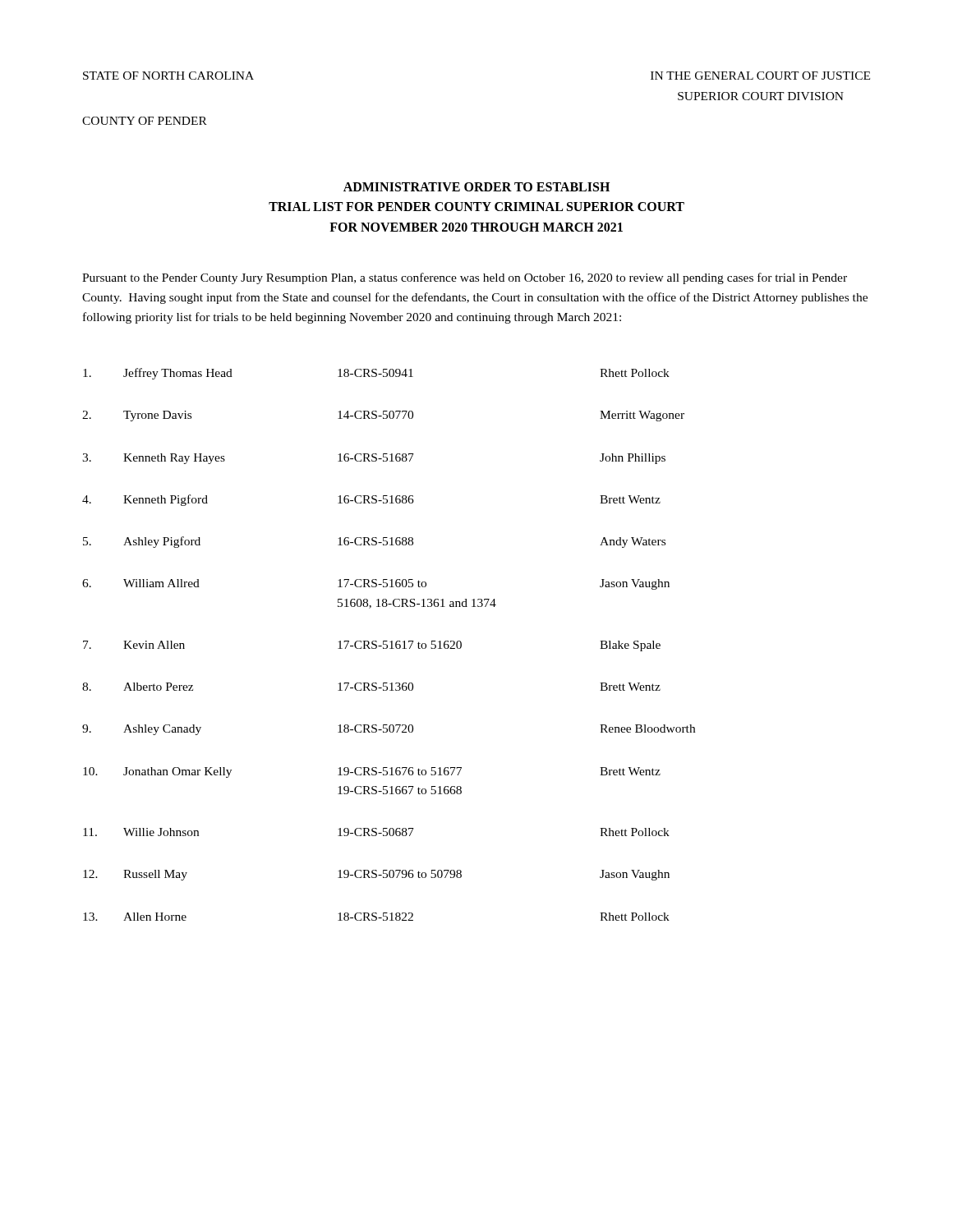
Task: Locate the text block starting "Pursuant to the Pender County Jury Resumption Plan,"
Action: click(x=475, y=297)
